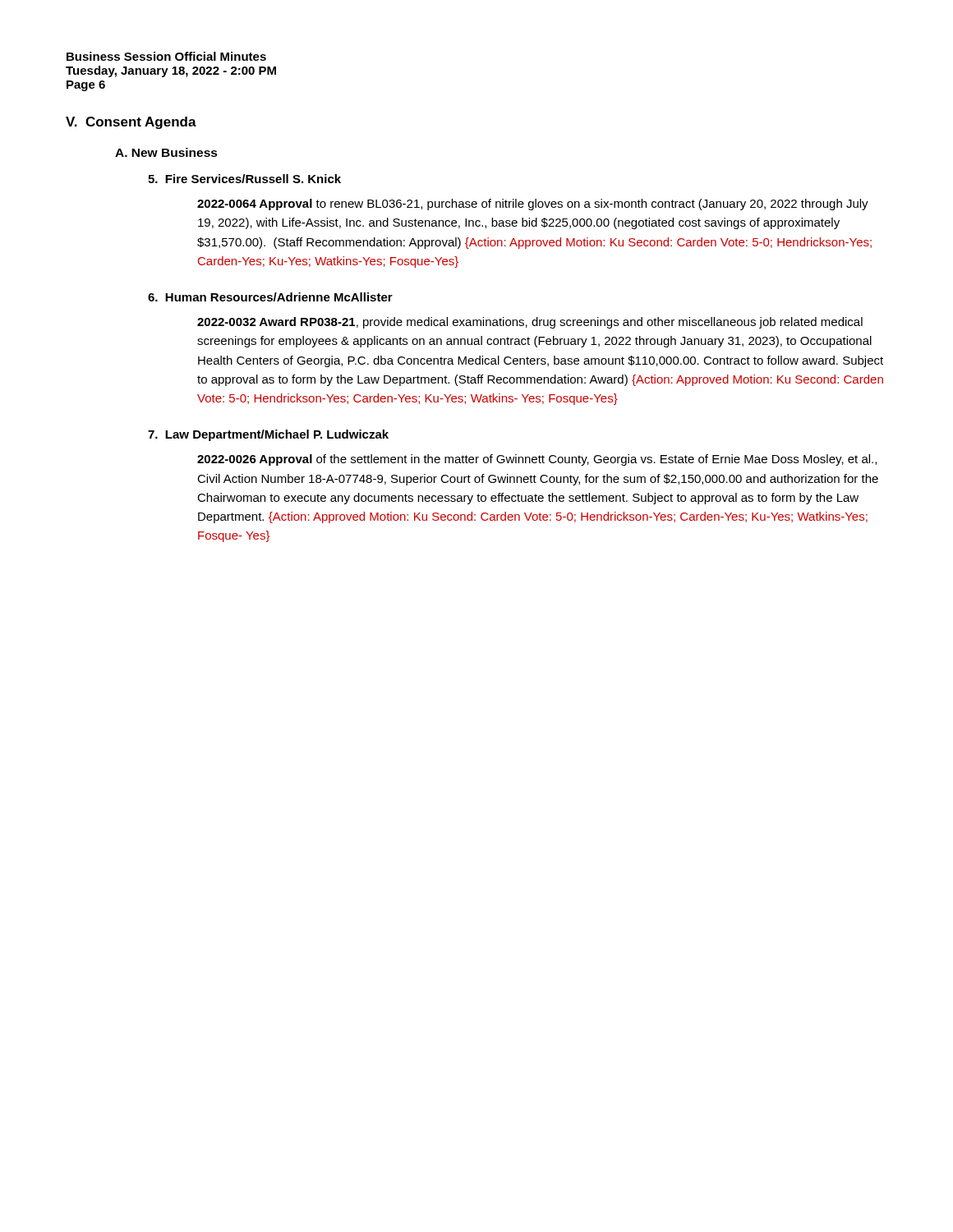Locate the section header with the text "A. New Business"

click(x=166, y=152)
